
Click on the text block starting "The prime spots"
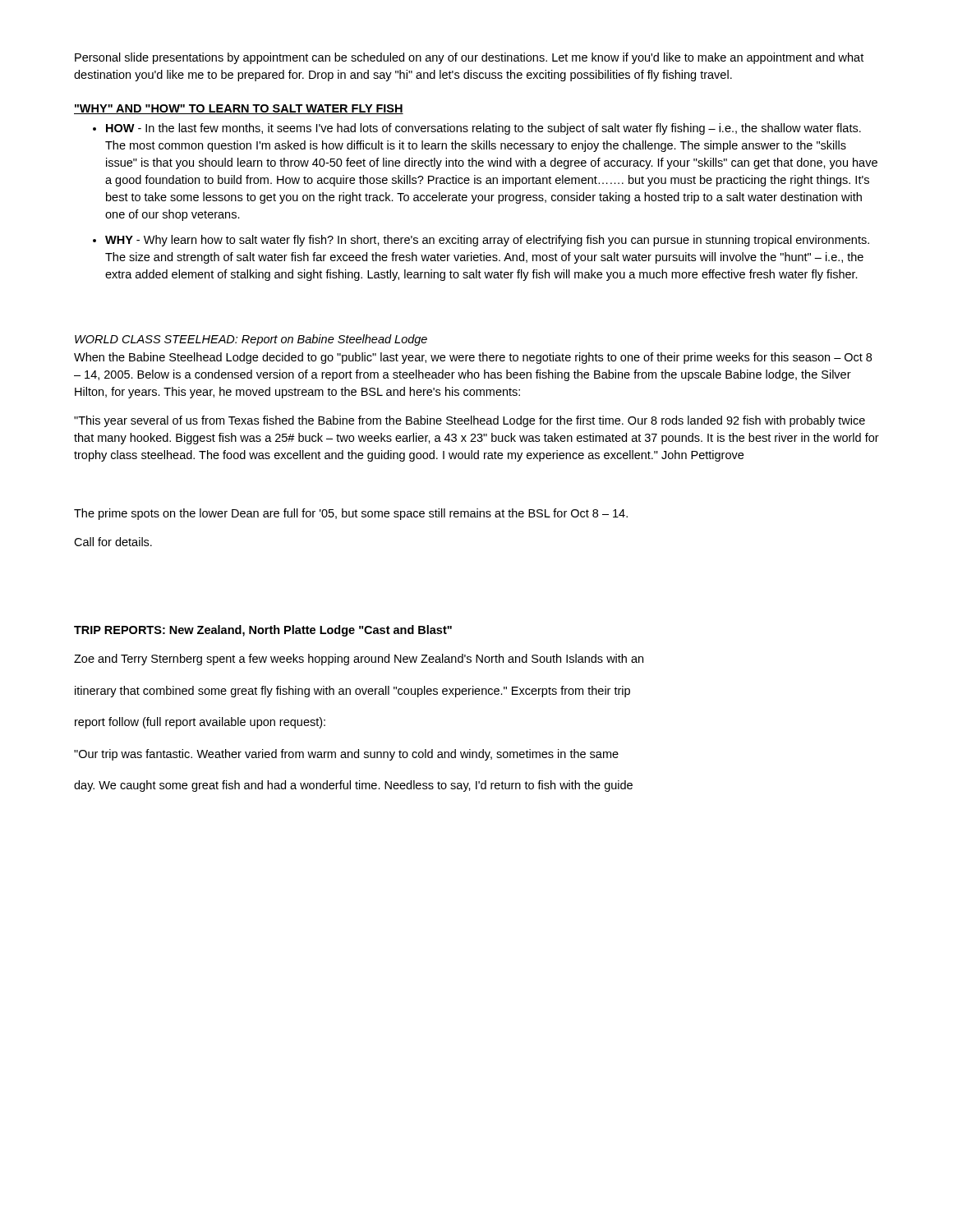351,514
